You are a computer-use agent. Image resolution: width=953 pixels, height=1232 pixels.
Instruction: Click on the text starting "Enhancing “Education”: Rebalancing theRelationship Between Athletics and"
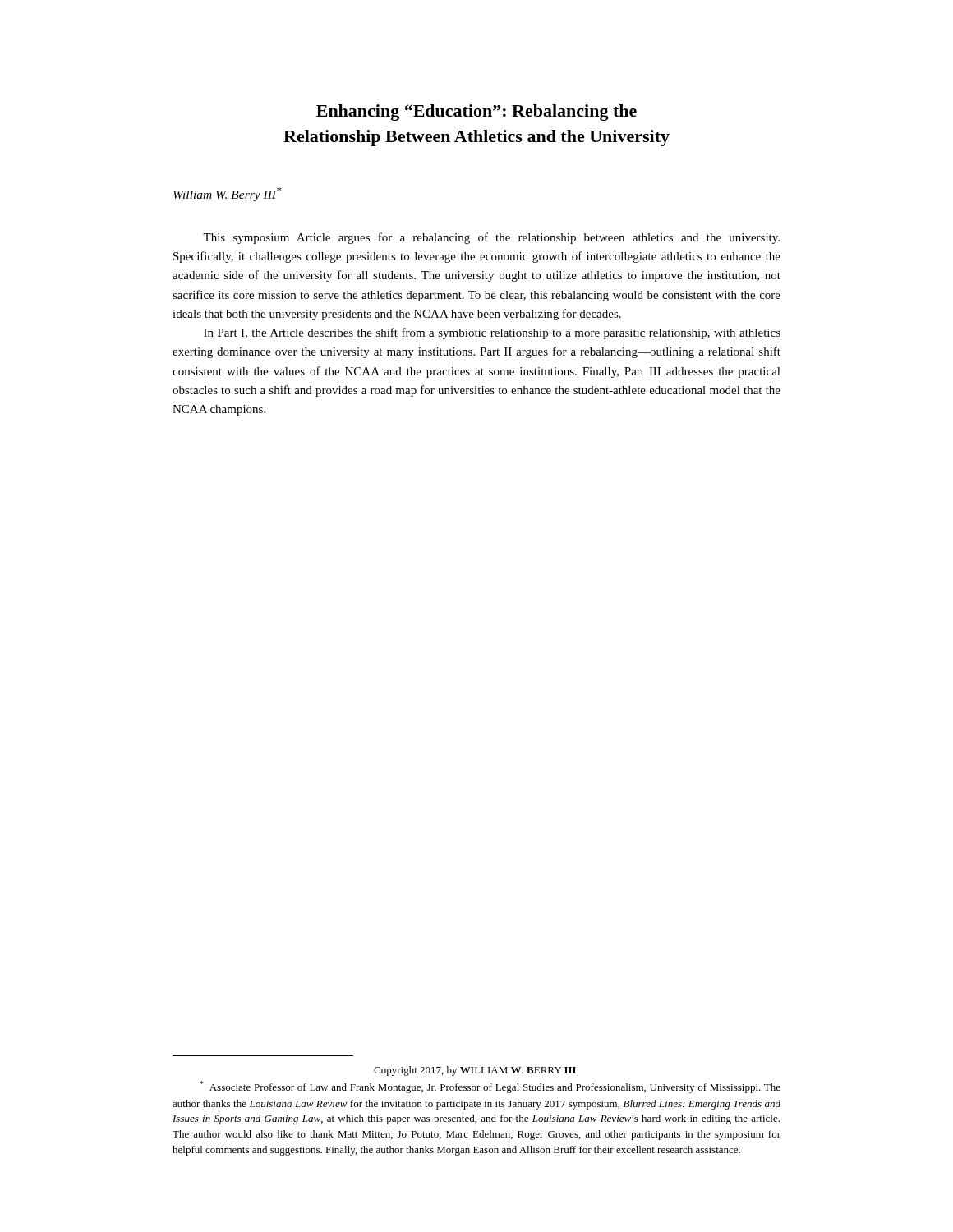point(476,124)
